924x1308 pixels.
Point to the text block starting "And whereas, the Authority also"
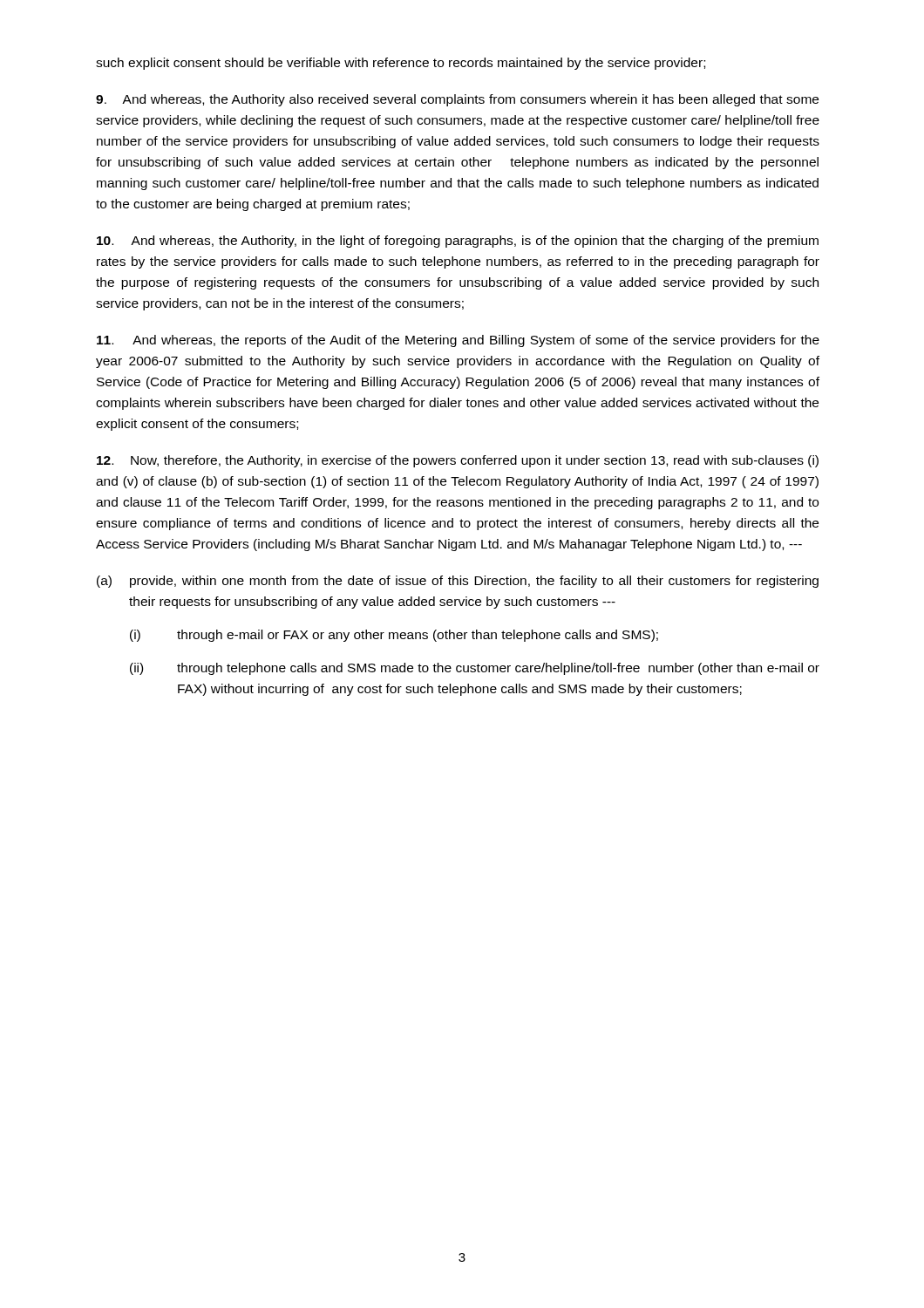pyautogui.click(x=458, y=151)
